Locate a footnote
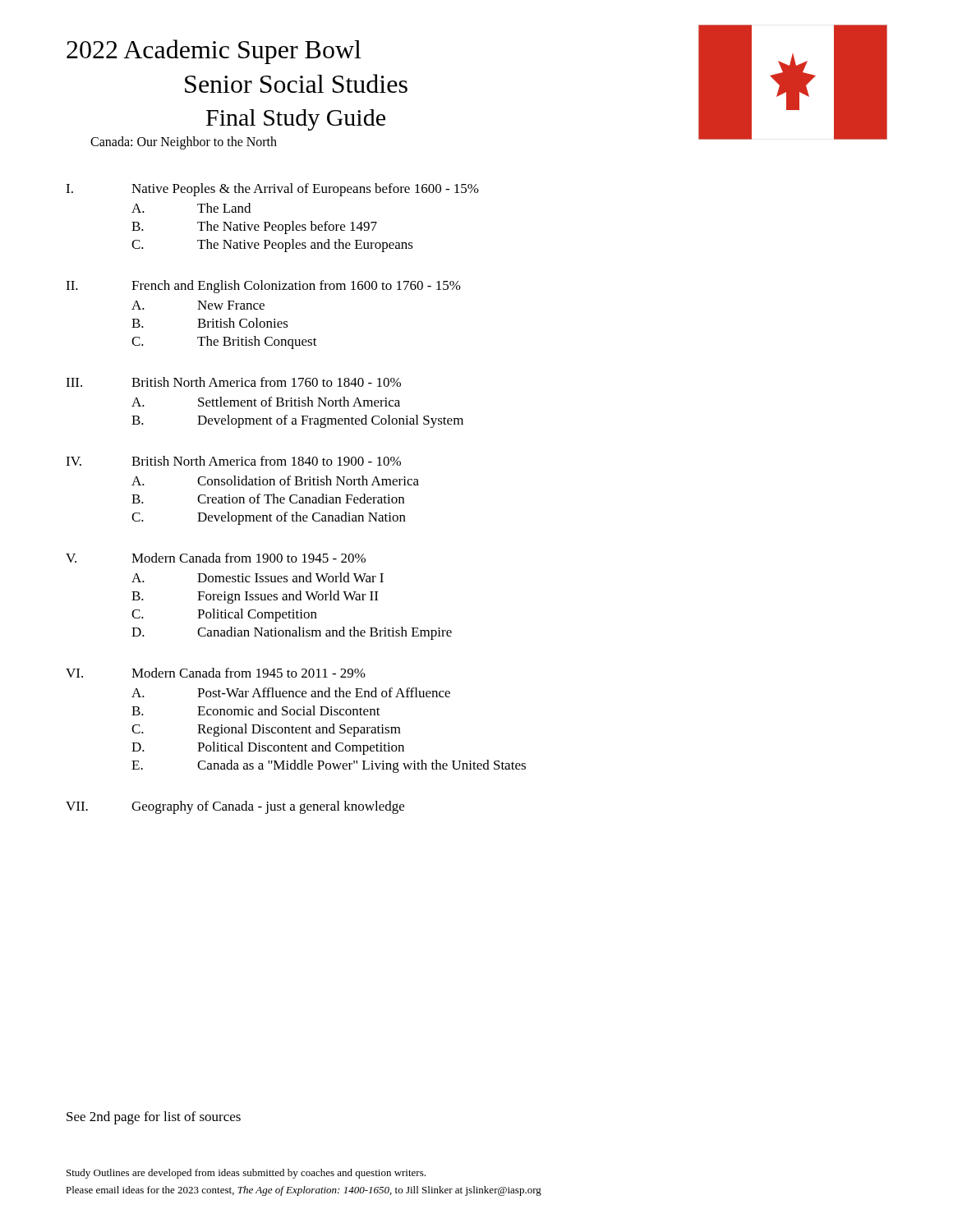Screen dimensions: 1232x953 pyautogui.click(x=476, y=1182)
